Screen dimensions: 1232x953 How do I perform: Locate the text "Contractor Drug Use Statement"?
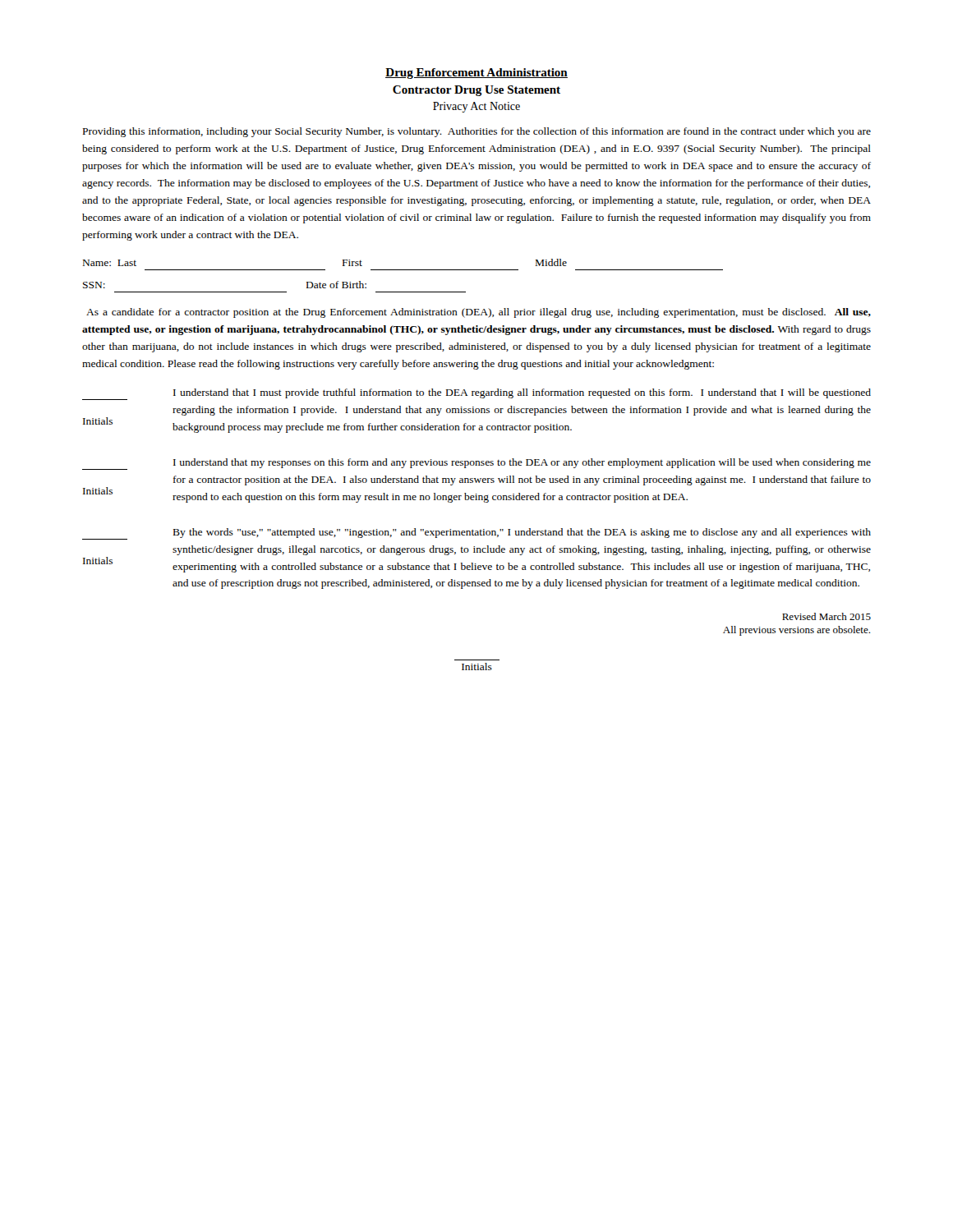[x=476, y=90]
